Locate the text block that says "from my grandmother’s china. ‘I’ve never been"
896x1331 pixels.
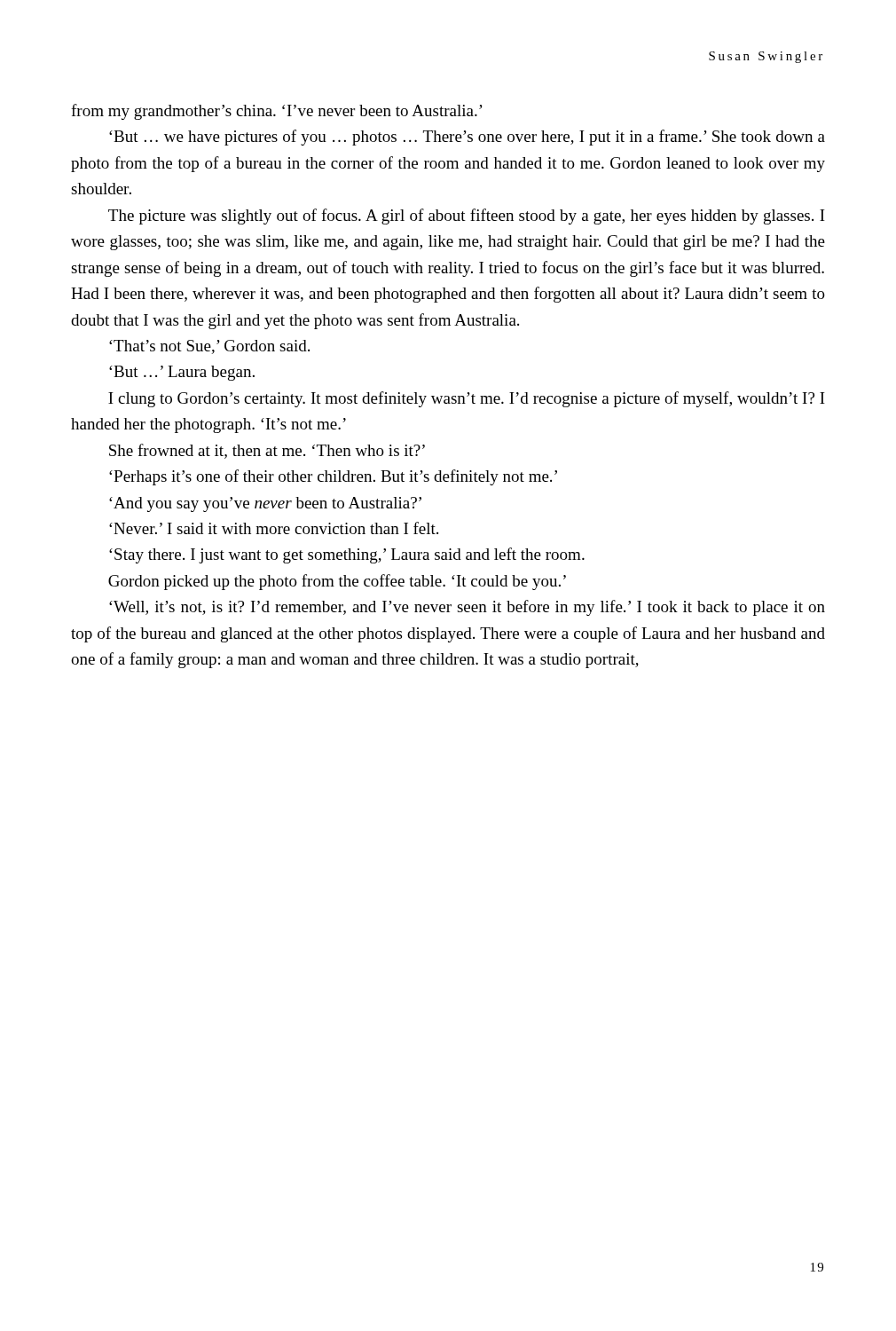pyautogui.click(x=448, y=385)
